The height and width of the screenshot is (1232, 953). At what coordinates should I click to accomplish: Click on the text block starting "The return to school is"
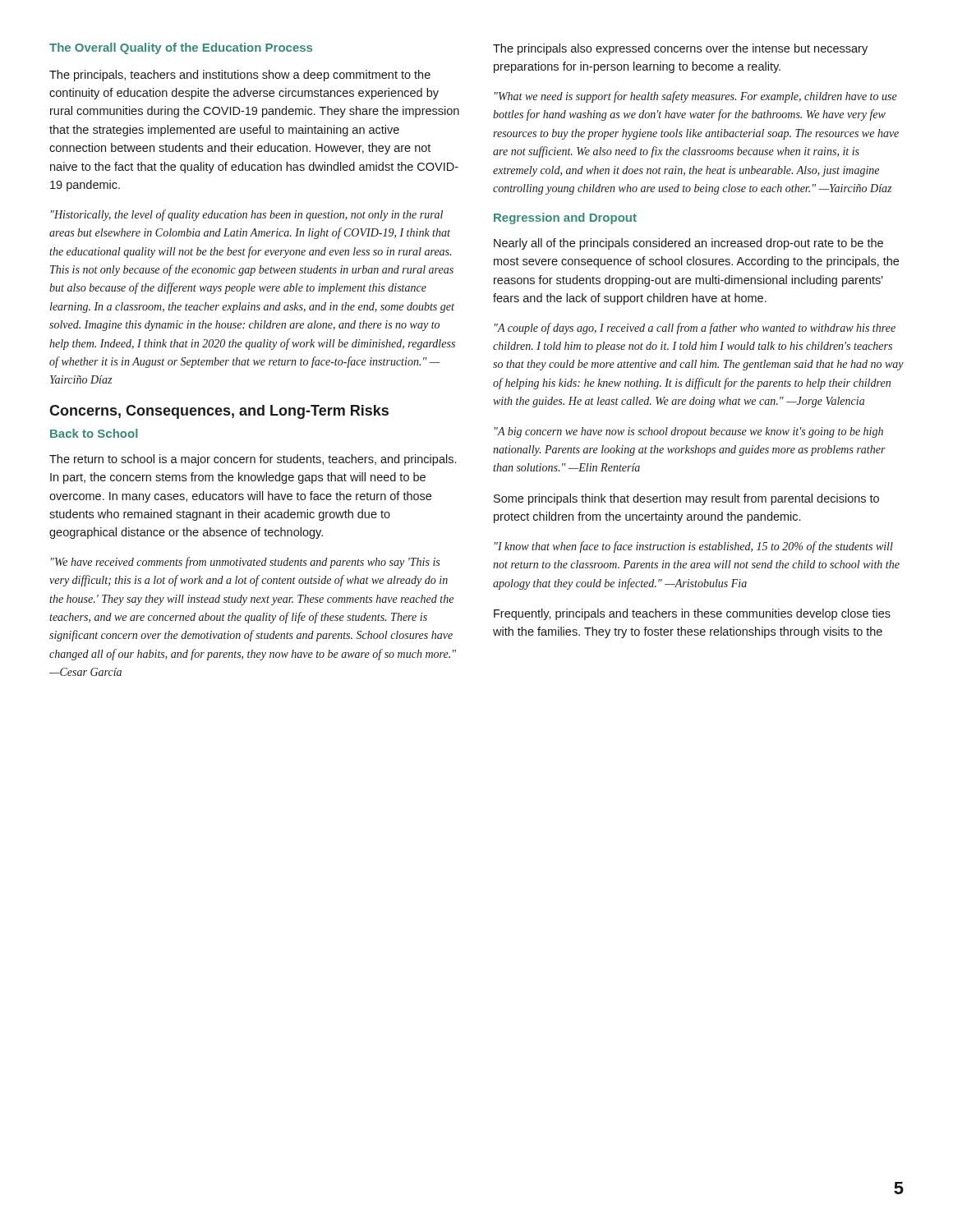tap(255, 496)
